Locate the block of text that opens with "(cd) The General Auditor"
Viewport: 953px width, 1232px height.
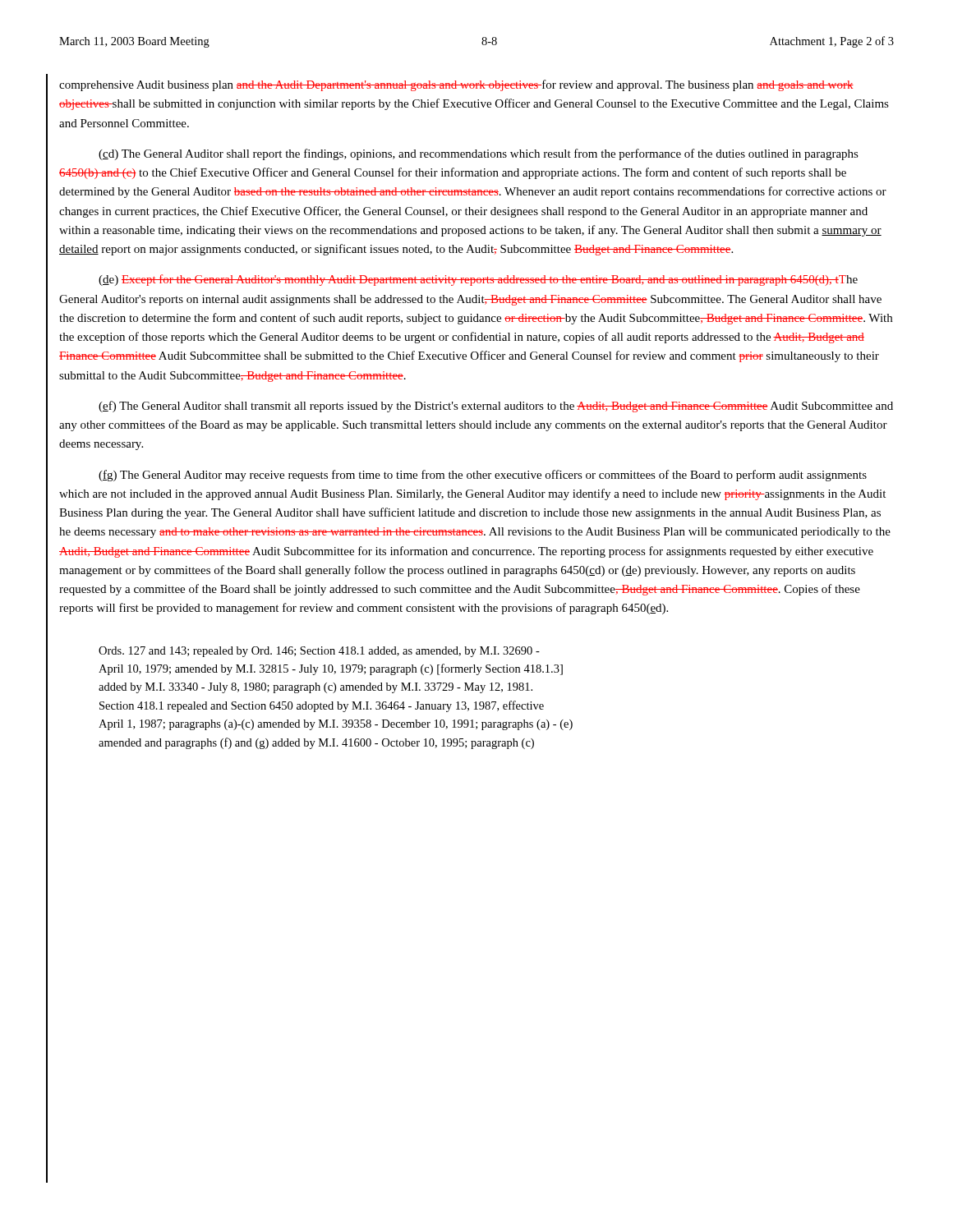[x=476, y=202]
